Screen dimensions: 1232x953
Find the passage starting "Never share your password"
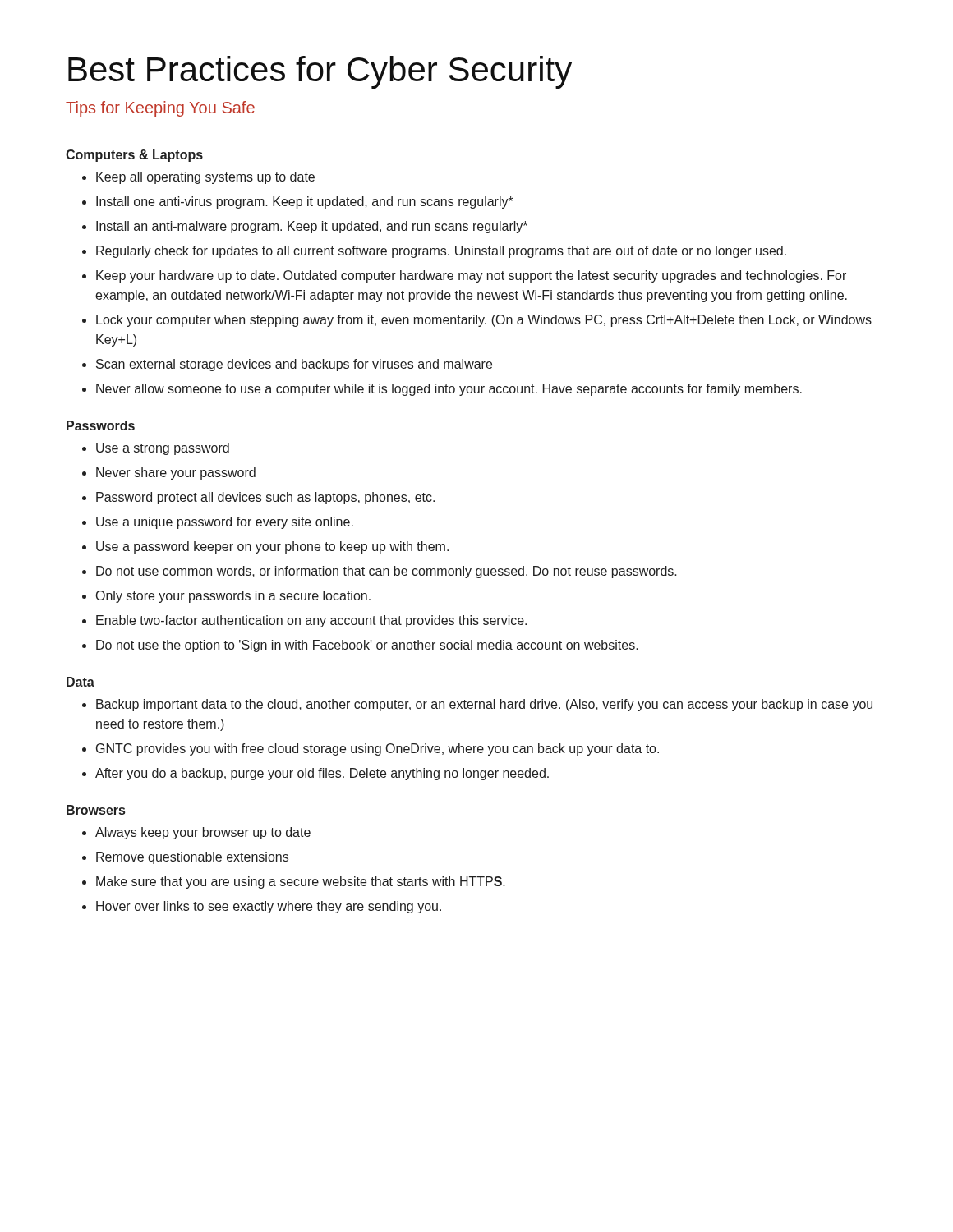[169, 473]
